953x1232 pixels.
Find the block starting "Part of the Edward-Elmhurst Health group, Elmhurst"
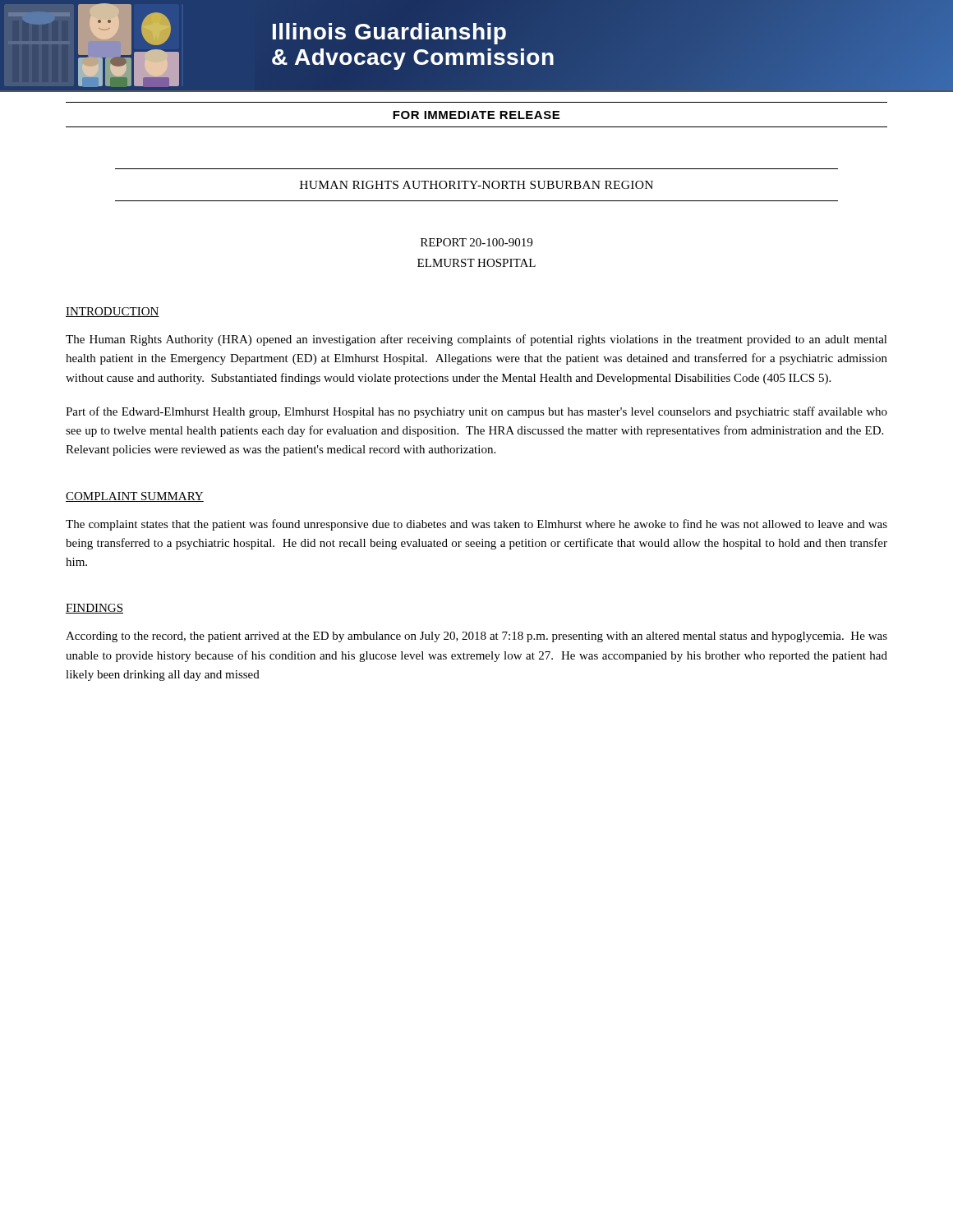tap(476, 431)
